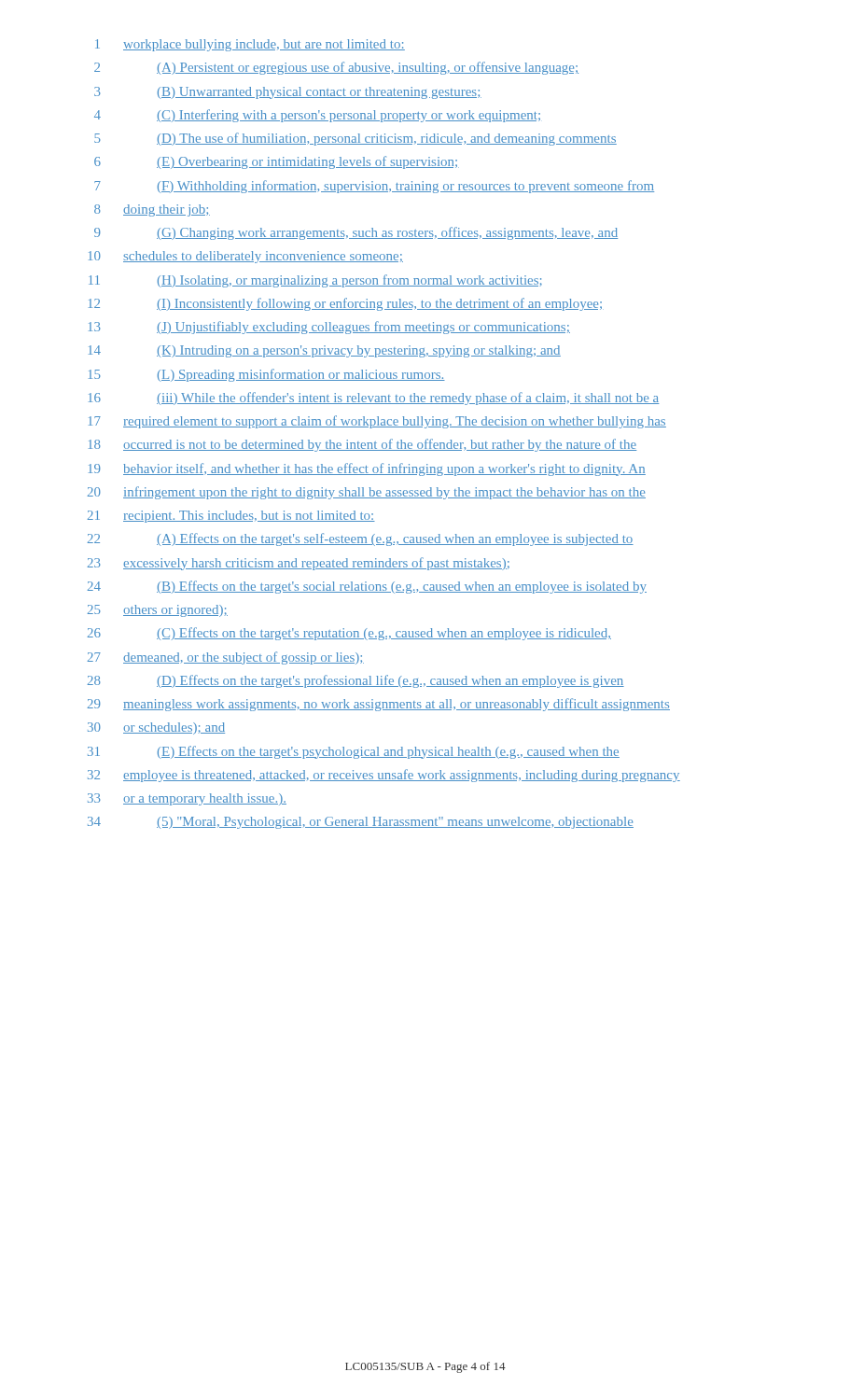
Task: Find the text starting "7 (F) Withholding information,"
Action: click(431, 186)
